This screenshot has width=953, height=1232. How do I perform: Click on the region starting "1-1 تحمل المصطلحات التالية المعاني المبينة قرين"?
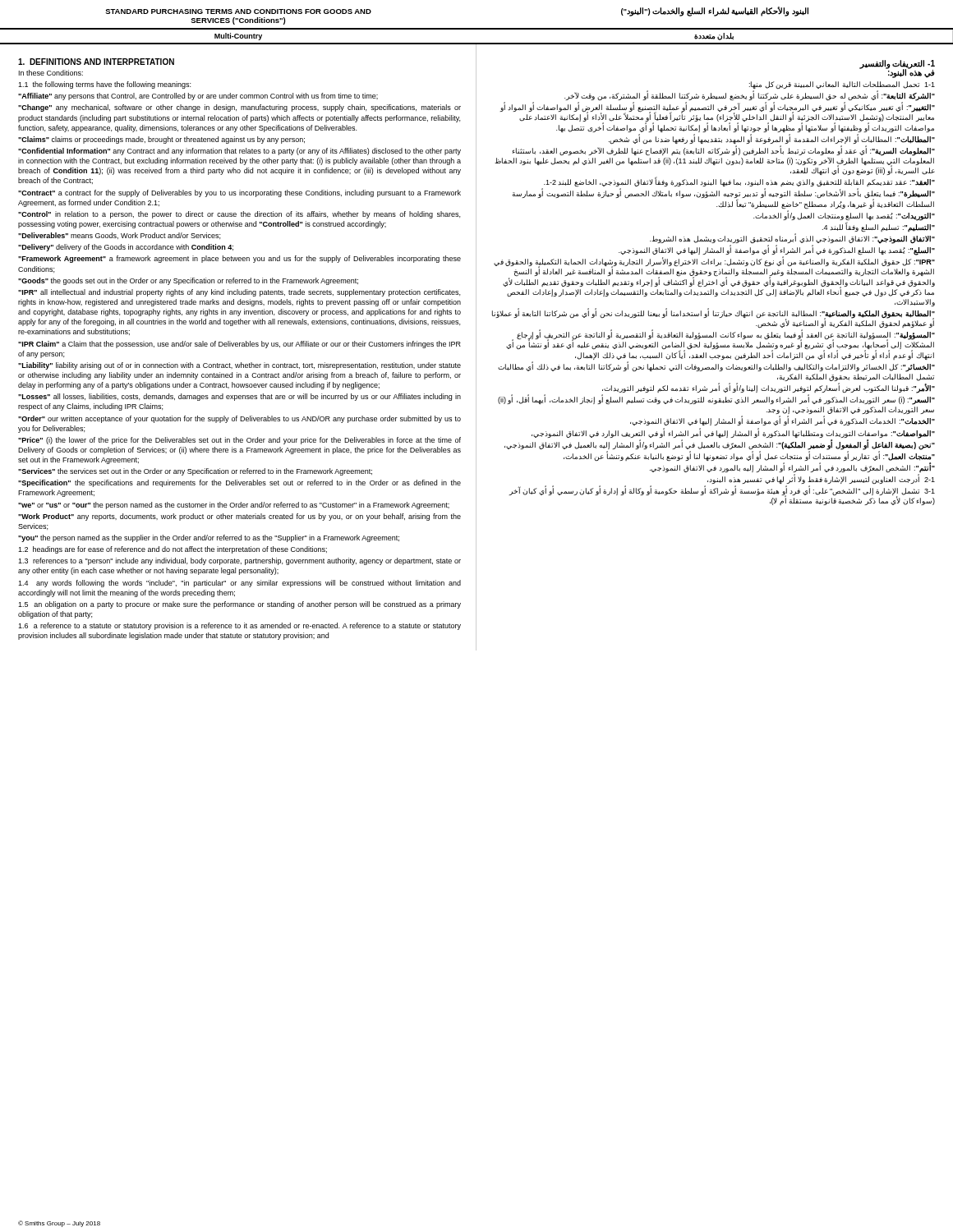(713, 293)
